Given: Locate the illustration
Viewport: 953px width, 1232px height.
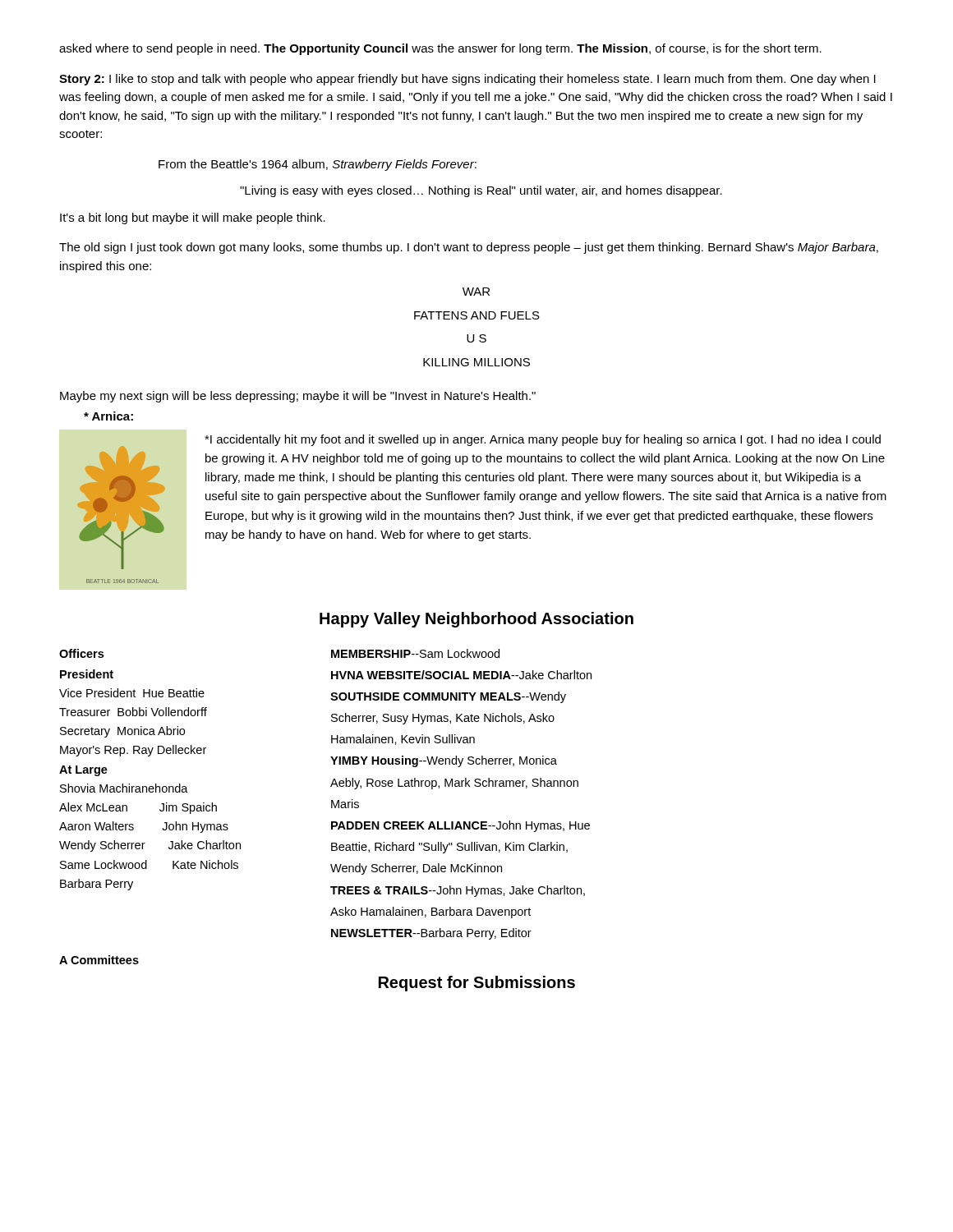Looking at the screenshot, I should click(123, 509).
